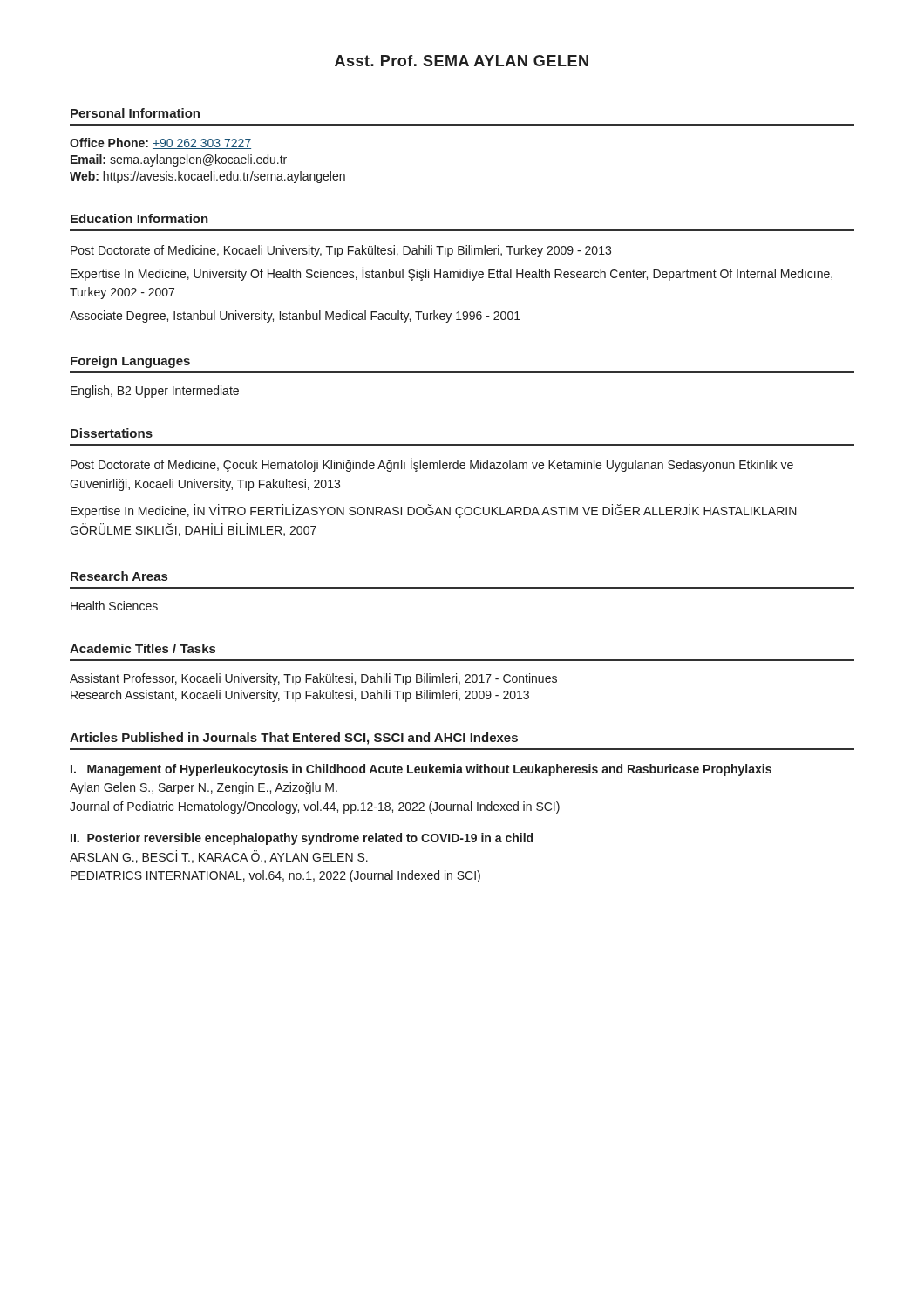Find the text block starting "Education Information"
Viewport: 924px width, 1308px height.
click(x=462, y=221)
